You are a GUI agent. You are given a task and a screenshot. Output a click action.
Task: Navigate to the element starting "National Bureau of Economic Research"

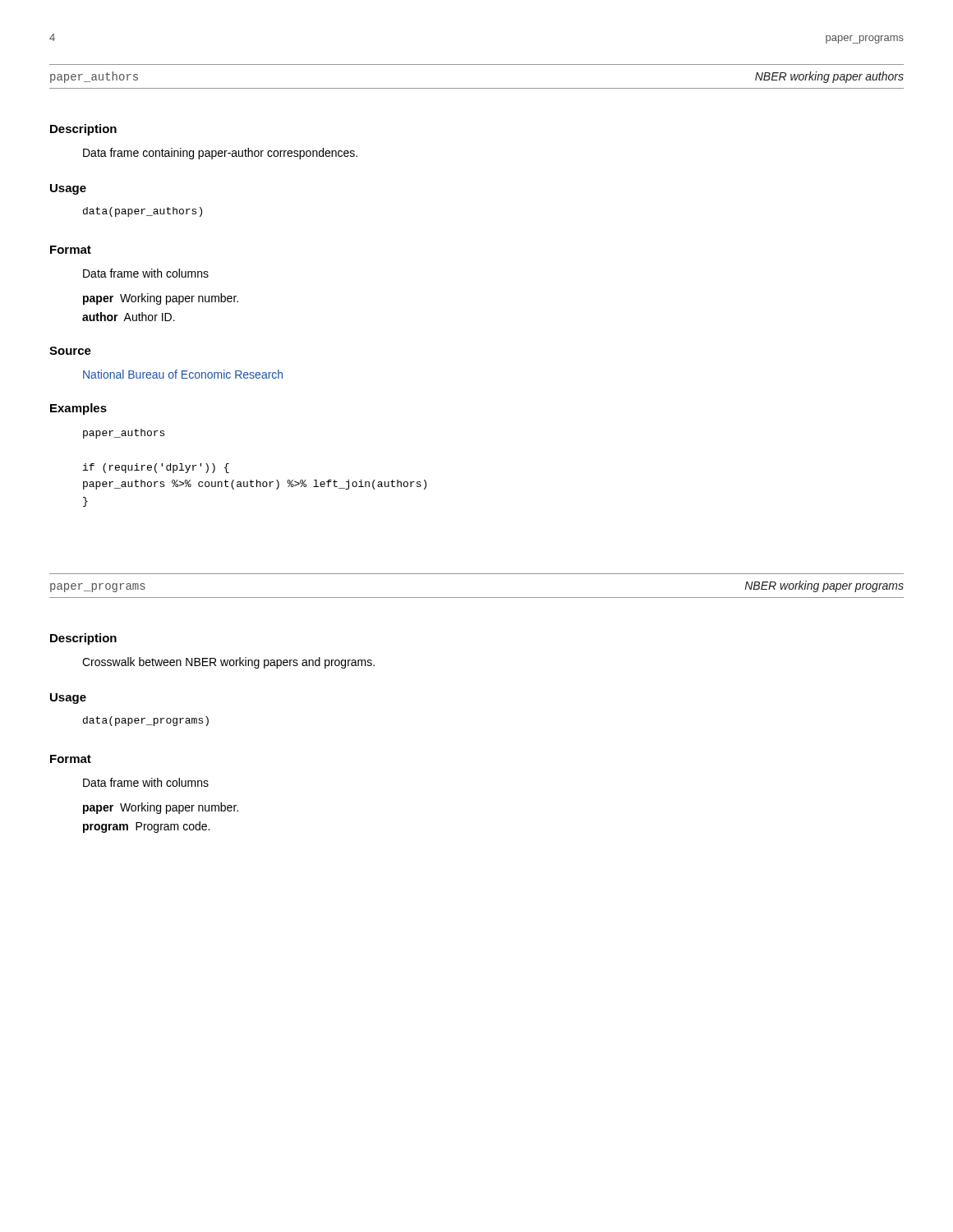click(x=183, y=375)
